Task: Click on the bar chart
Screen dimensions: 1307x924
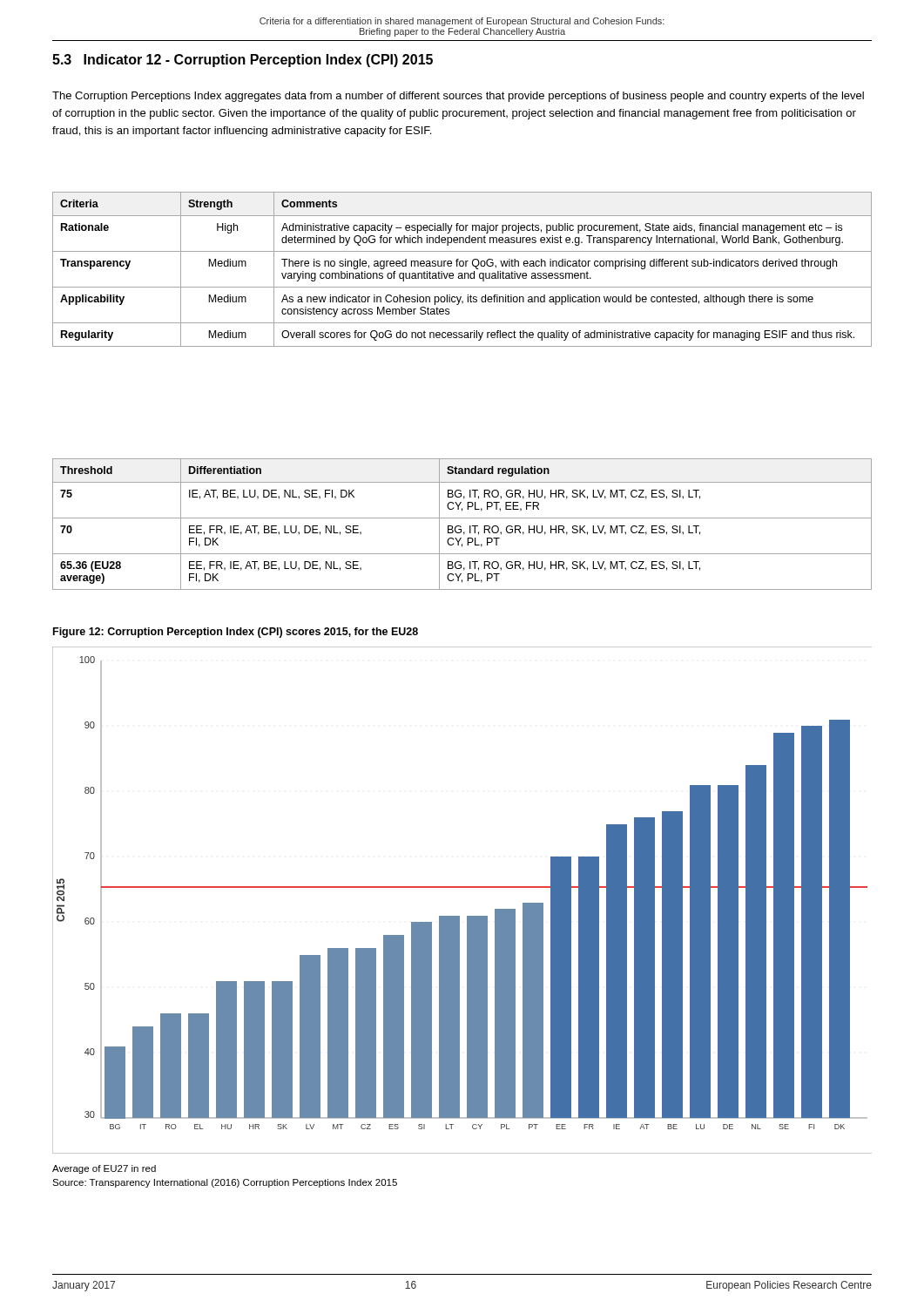Action: (x=462, y=900)
